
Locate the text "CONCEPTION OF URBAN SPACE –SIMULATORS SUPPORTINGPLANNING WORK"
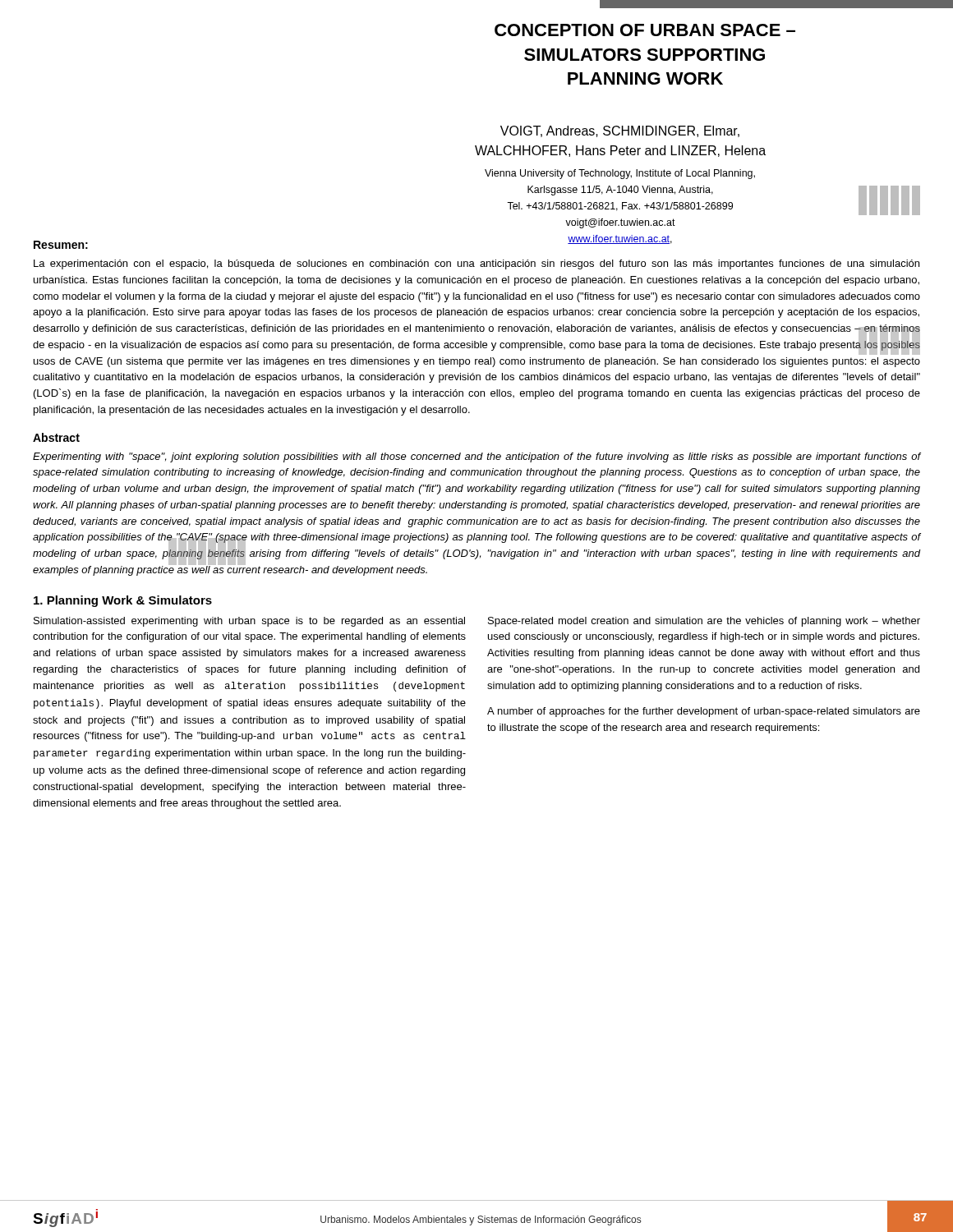click(645, 55)
